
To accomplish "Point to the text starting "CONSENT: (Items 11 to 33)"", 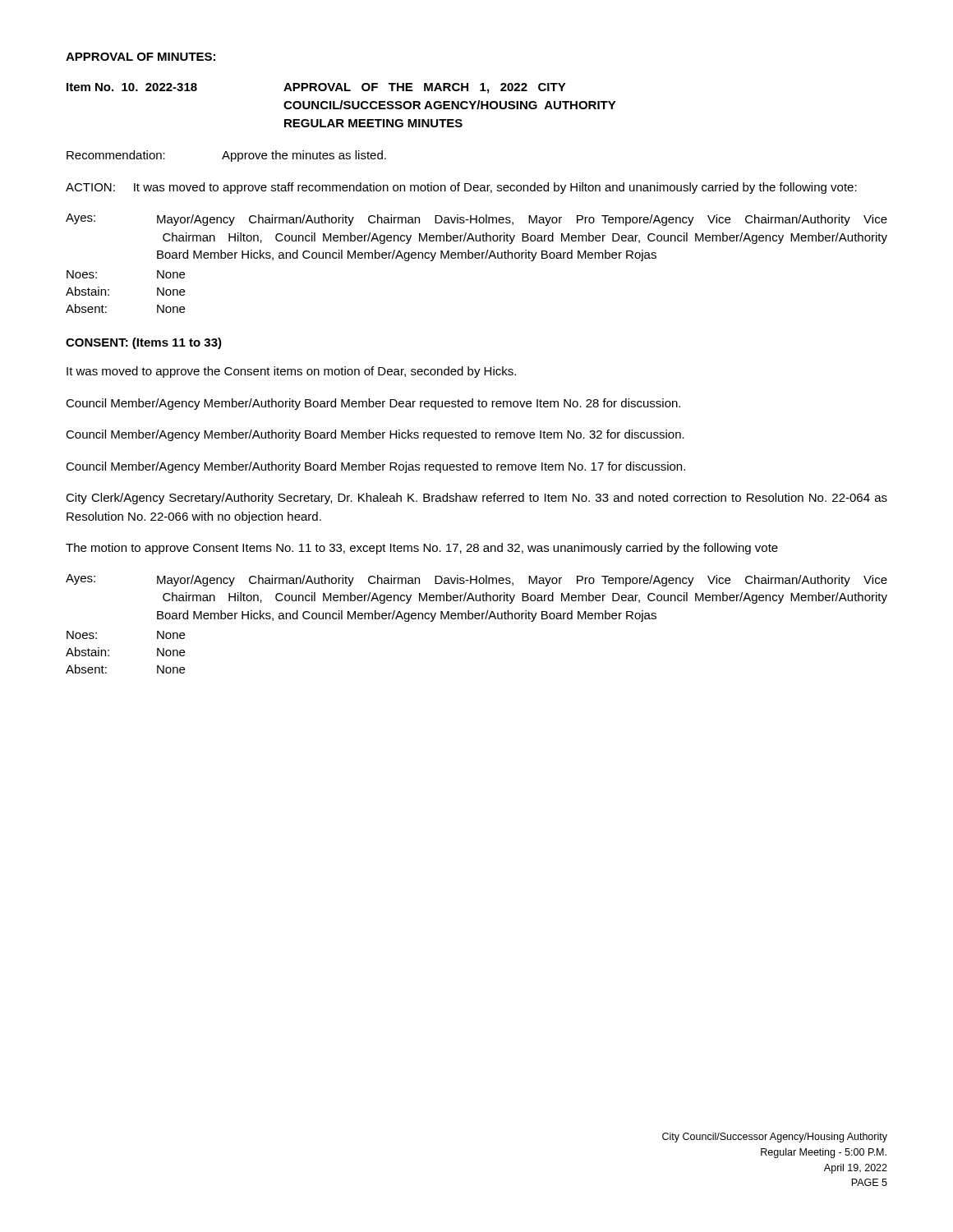I will (x=144, y=342).
